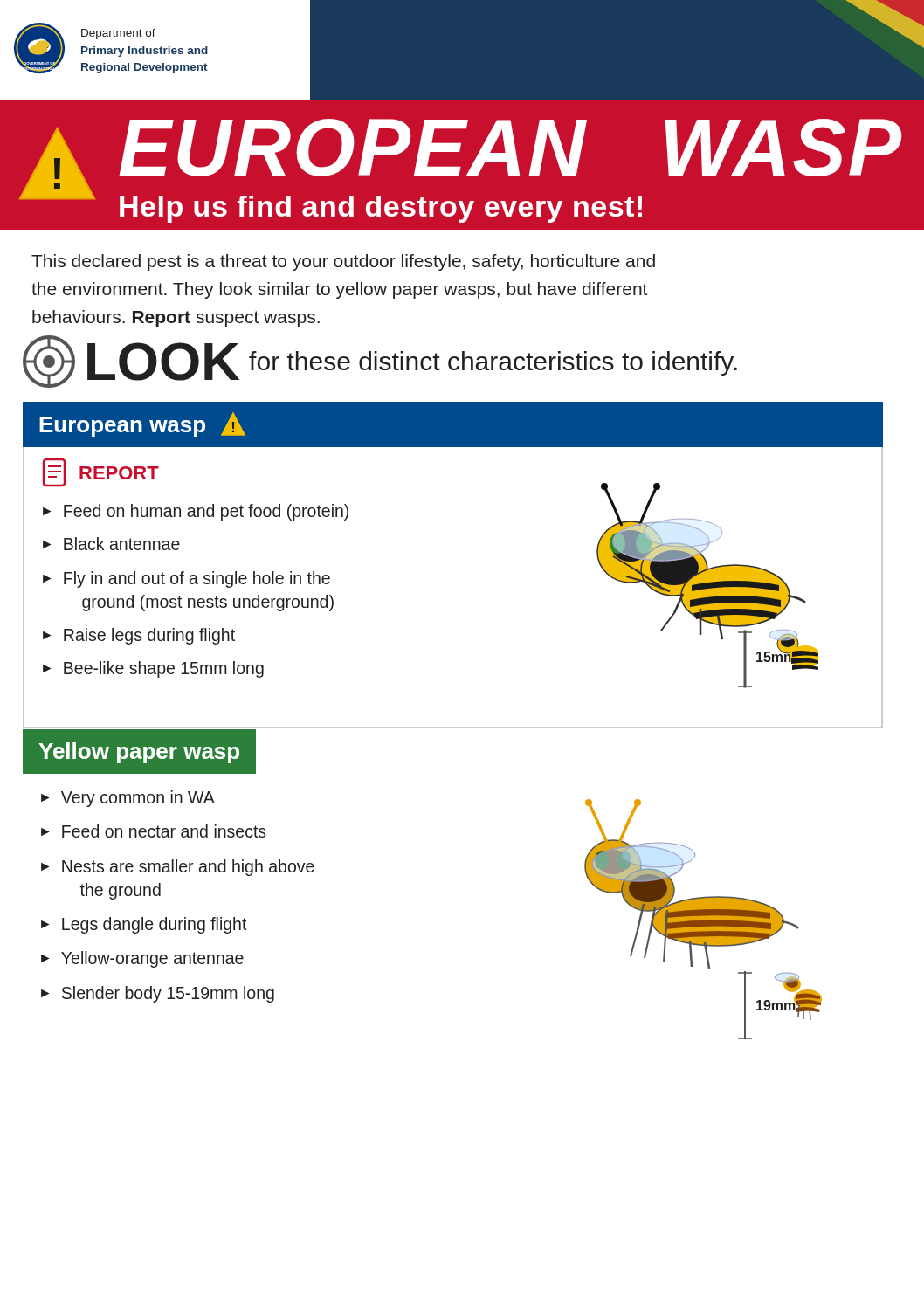924x1310 pixels.
Task: Select the passage starting "► Feed on nectar and insects"
Action: [x=152, y=832]
